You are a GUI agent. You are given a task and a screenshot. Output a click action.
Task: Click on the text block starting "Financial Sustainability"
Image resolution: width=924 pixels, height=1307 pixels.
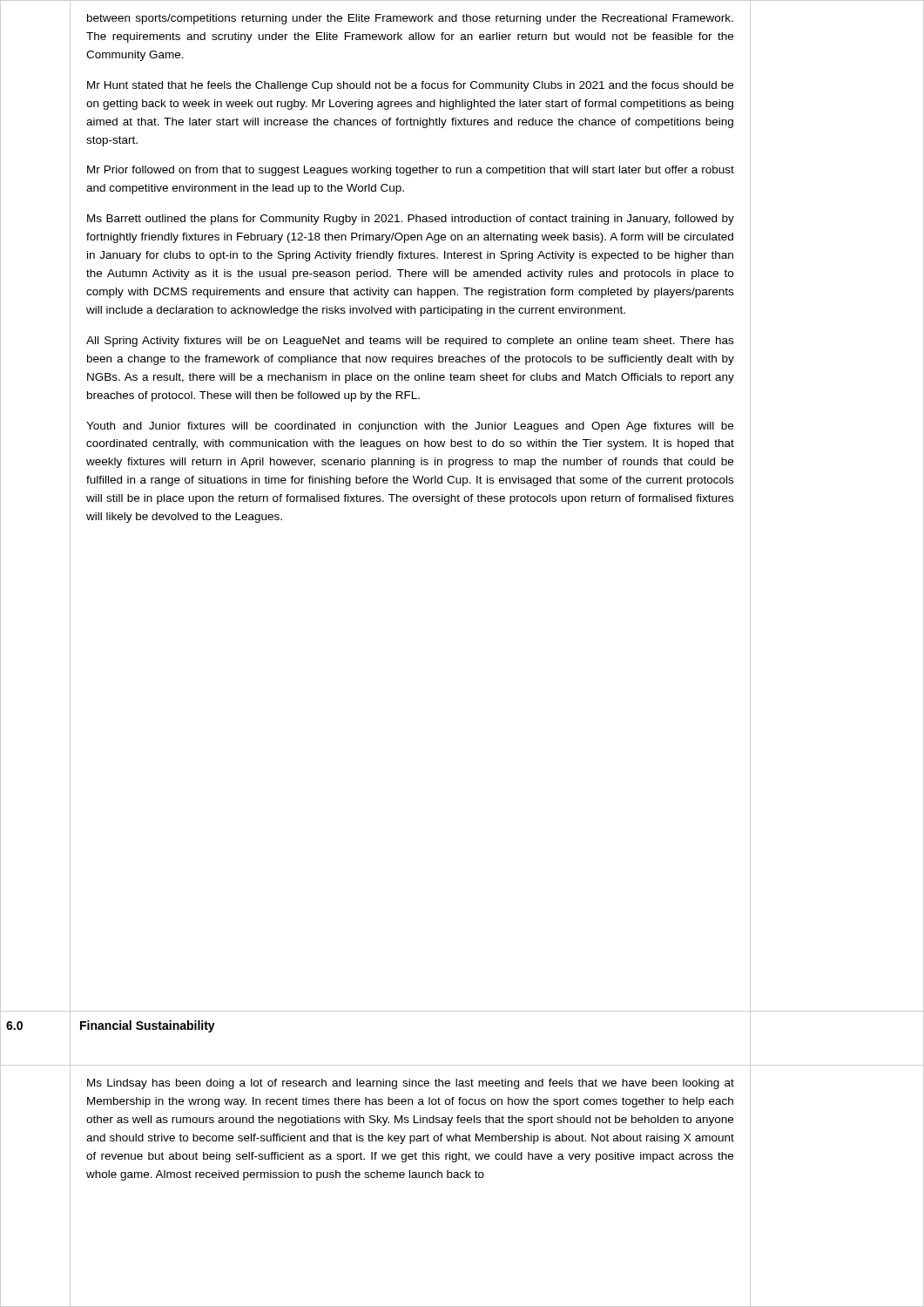click(x=147, y=1025)
